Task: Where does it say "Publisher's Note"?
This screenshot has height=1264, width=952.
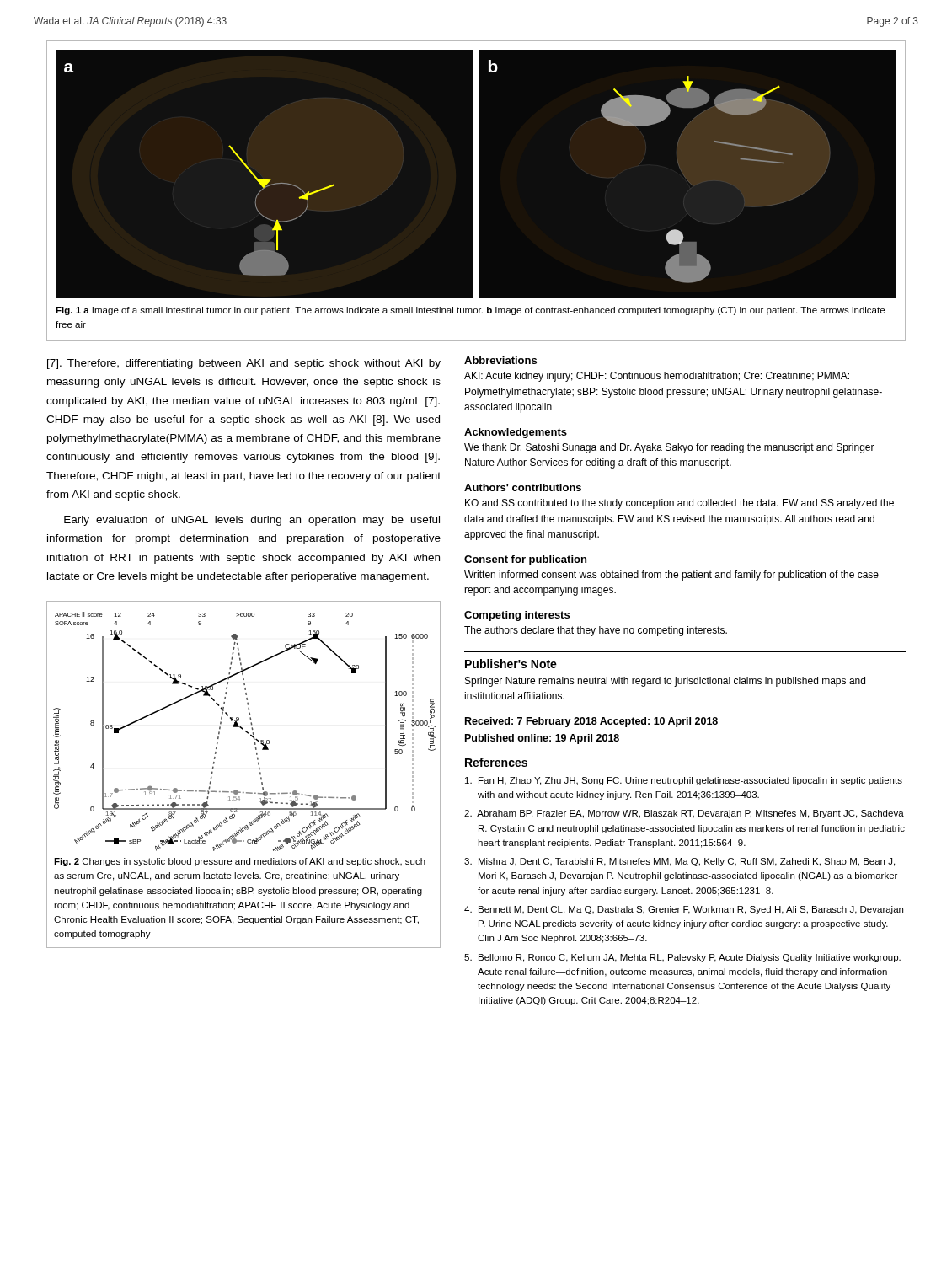Action: 511,664
